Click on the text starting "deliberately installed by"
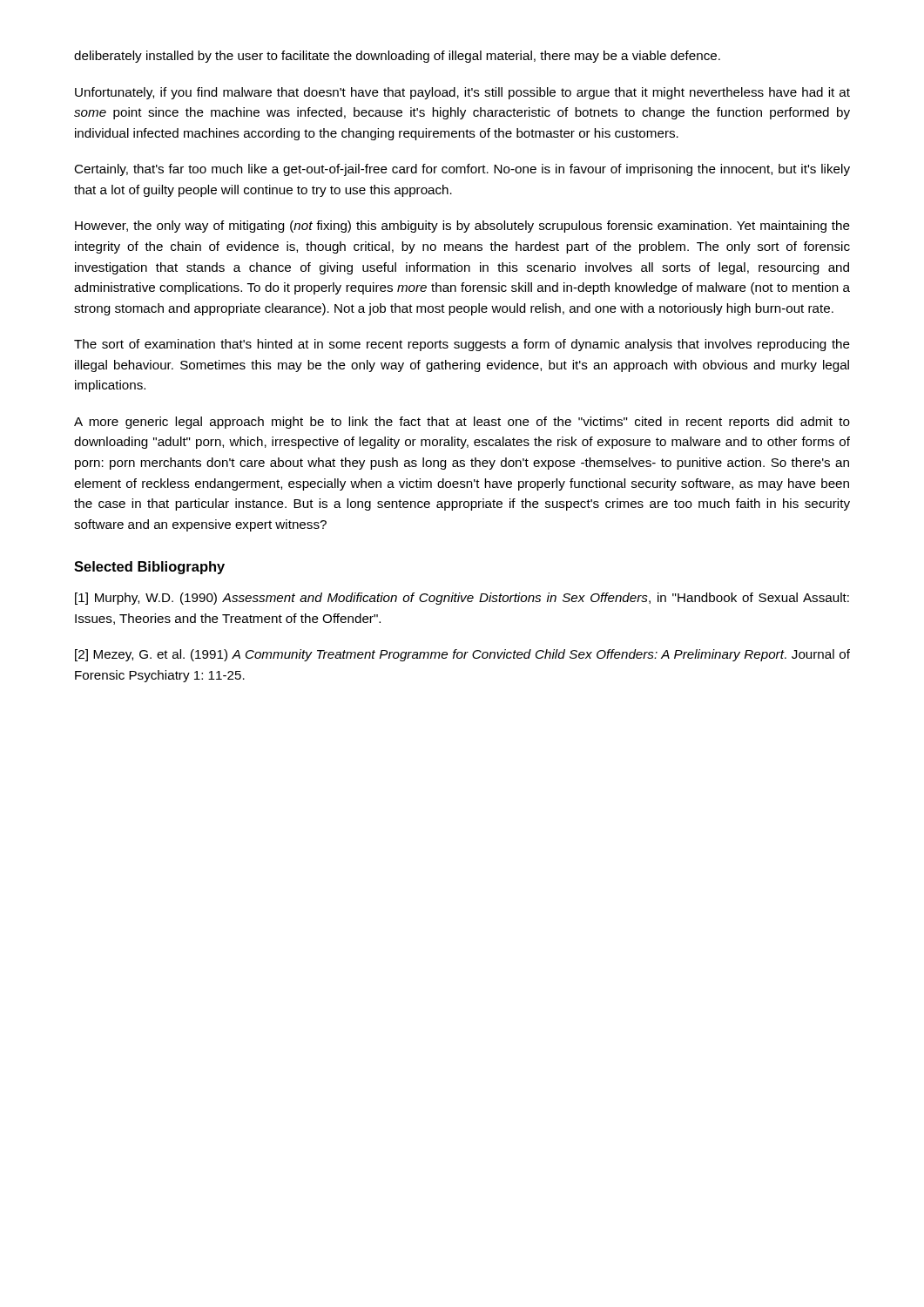The width and height of the screenshot is (924, 1307). click(x=398, y=55)
